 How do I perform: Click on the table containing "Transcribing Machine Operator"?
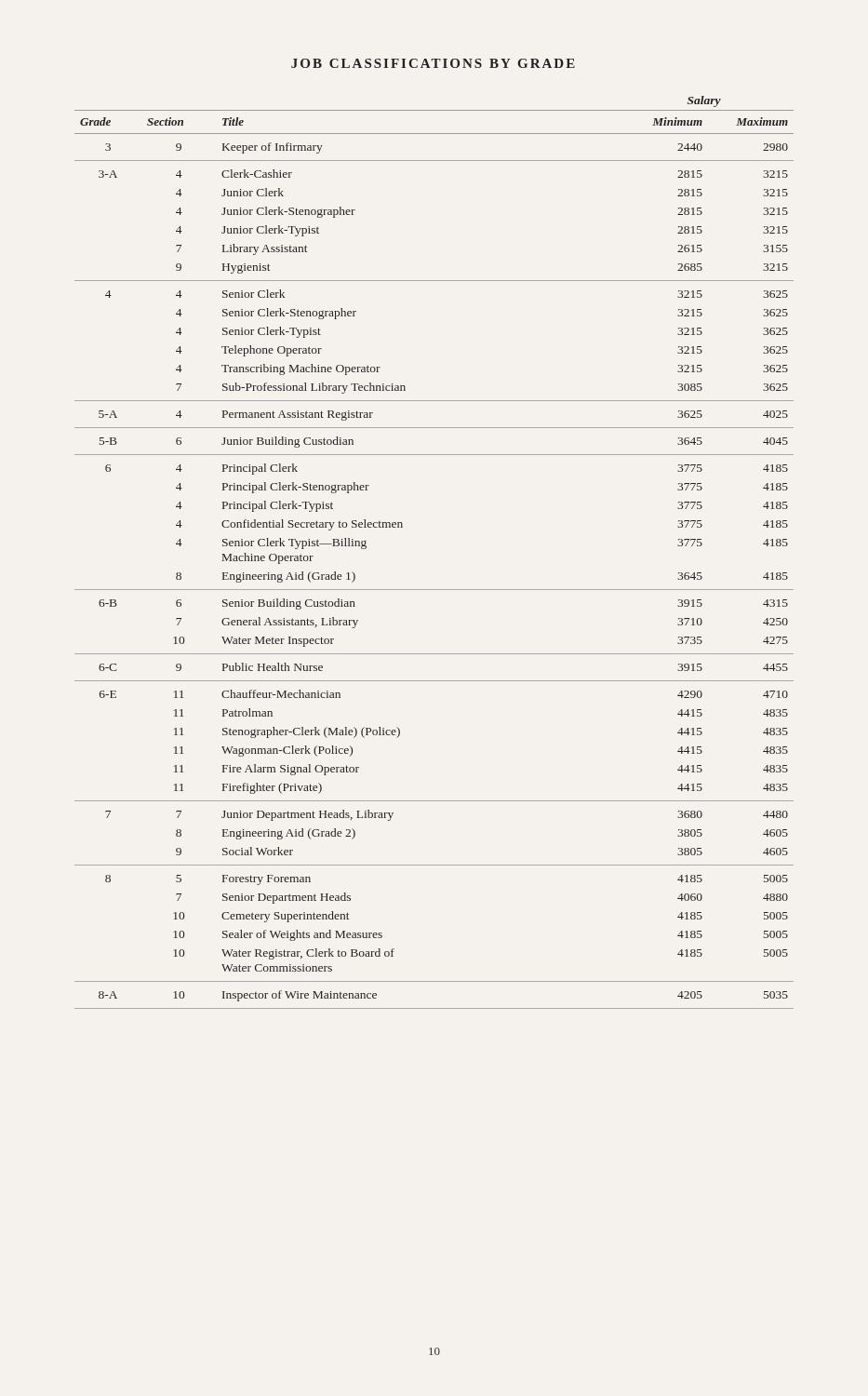point(434,551)
